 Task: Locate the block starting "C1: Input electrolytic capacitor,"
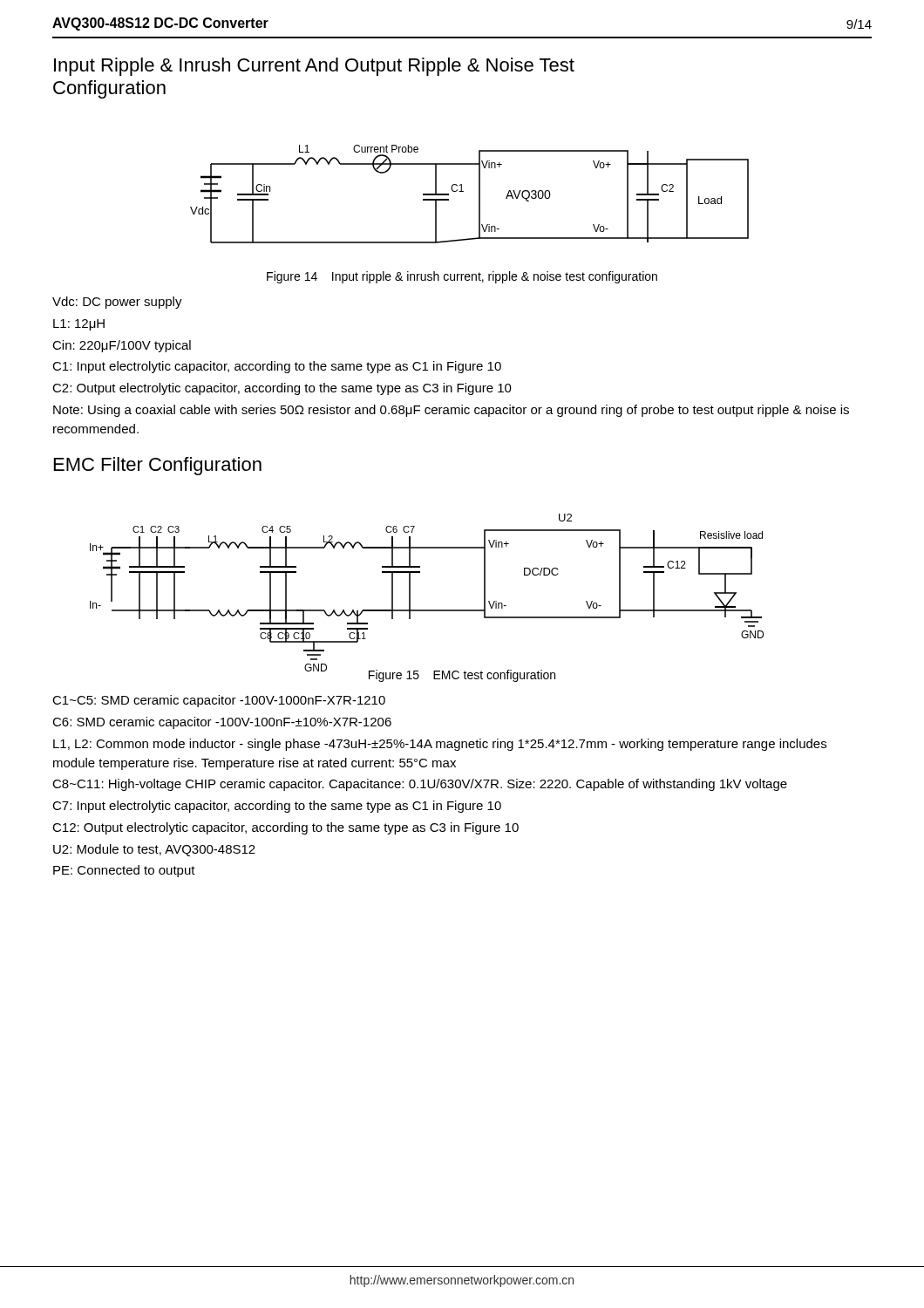tap(277, 366)
